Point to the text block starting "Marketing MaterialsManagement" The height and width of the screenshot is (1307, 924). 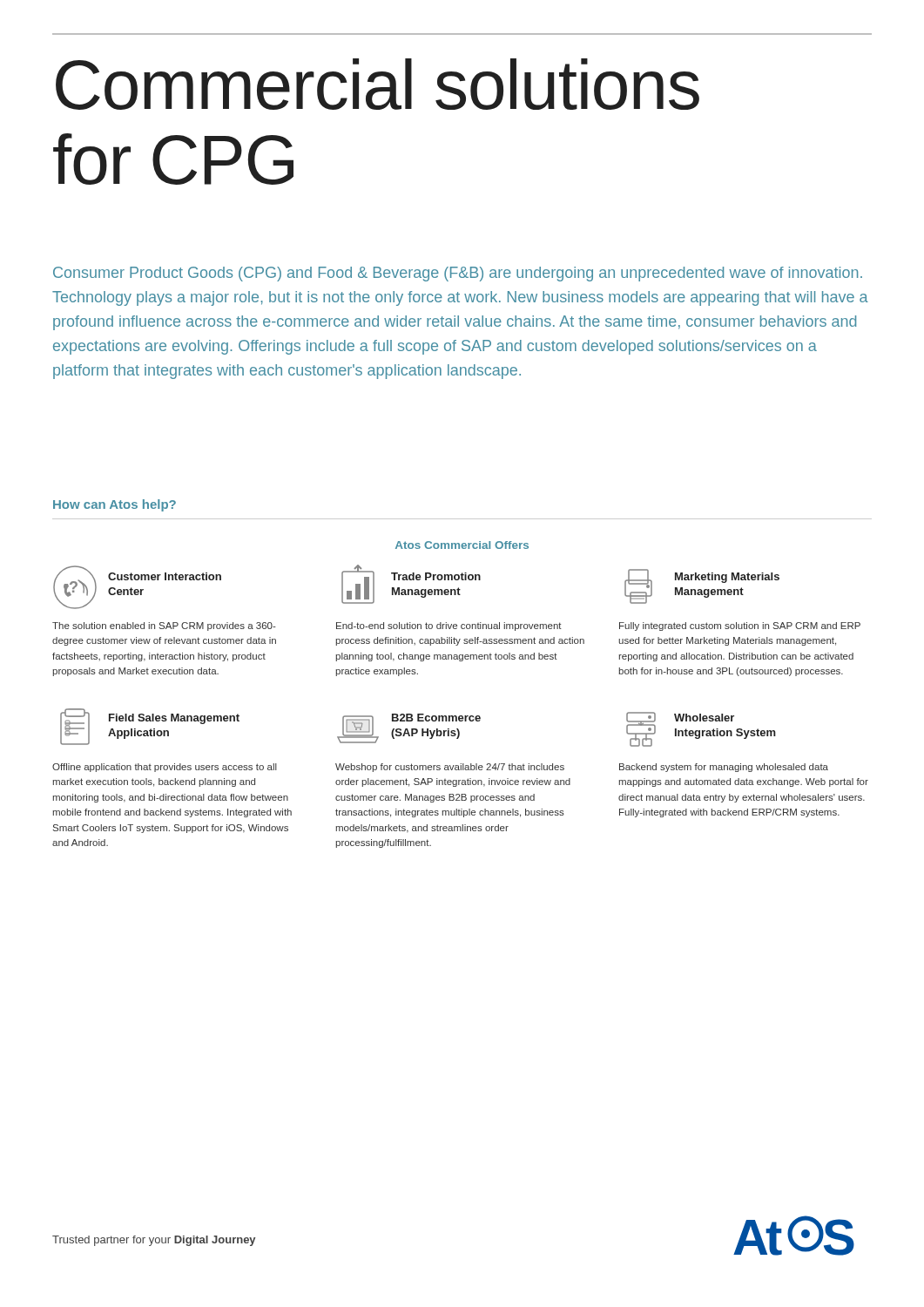pyautogui.click(x=727, y=584)
